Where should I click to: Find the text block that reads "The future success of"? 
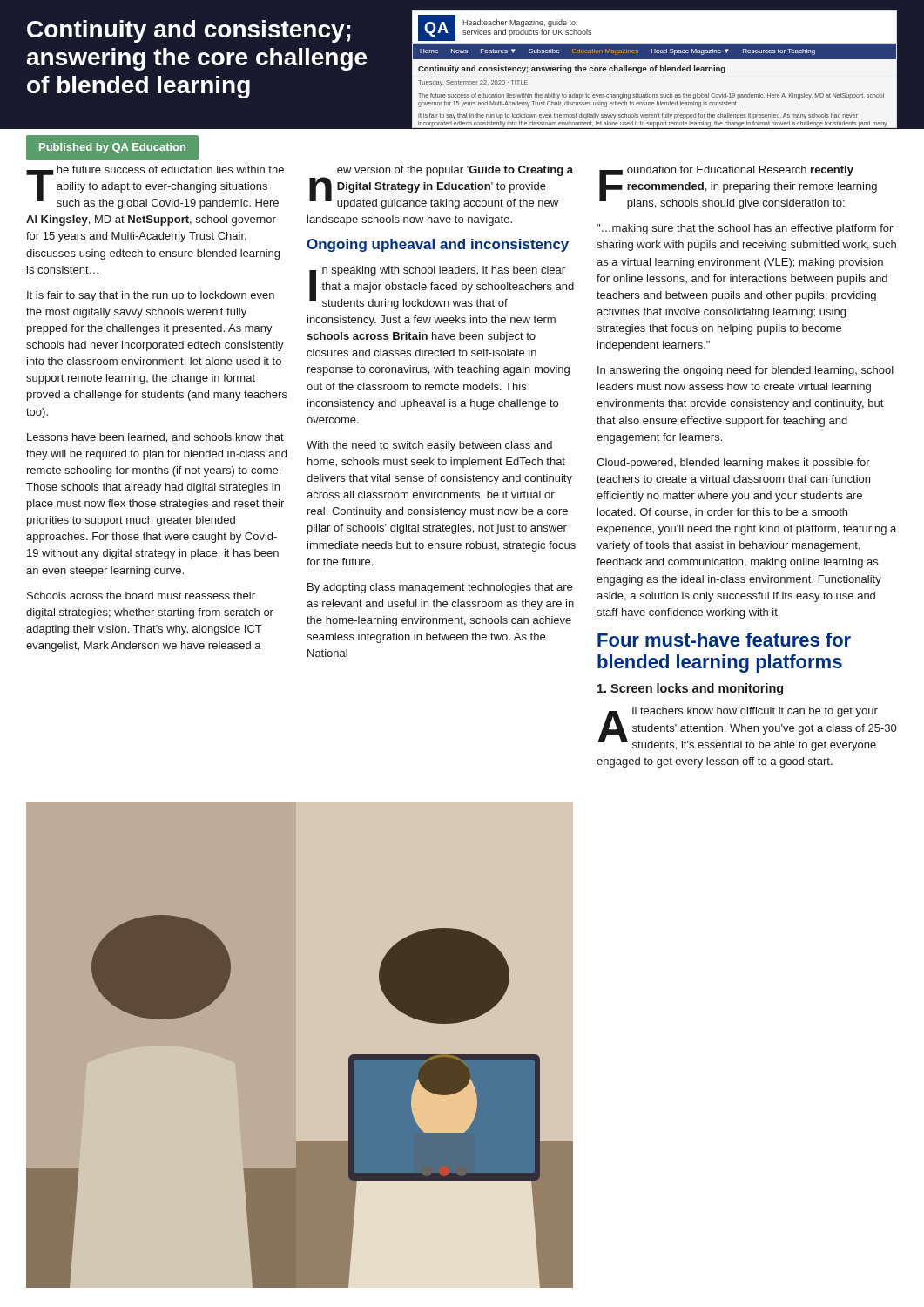coord(157,407)
